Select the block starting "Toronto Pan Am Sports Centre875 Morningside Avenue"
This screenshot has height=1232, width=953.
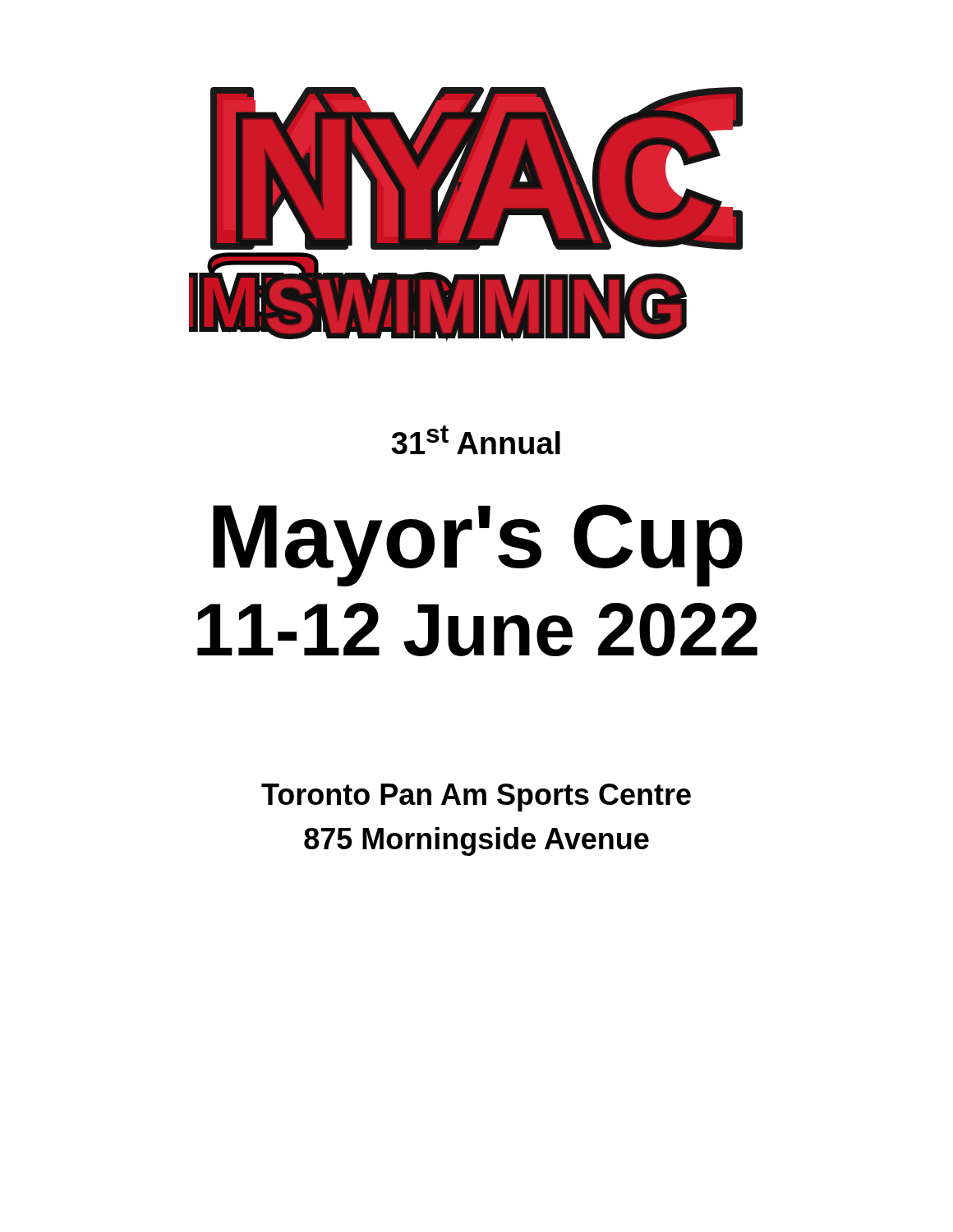pos(476,817)
